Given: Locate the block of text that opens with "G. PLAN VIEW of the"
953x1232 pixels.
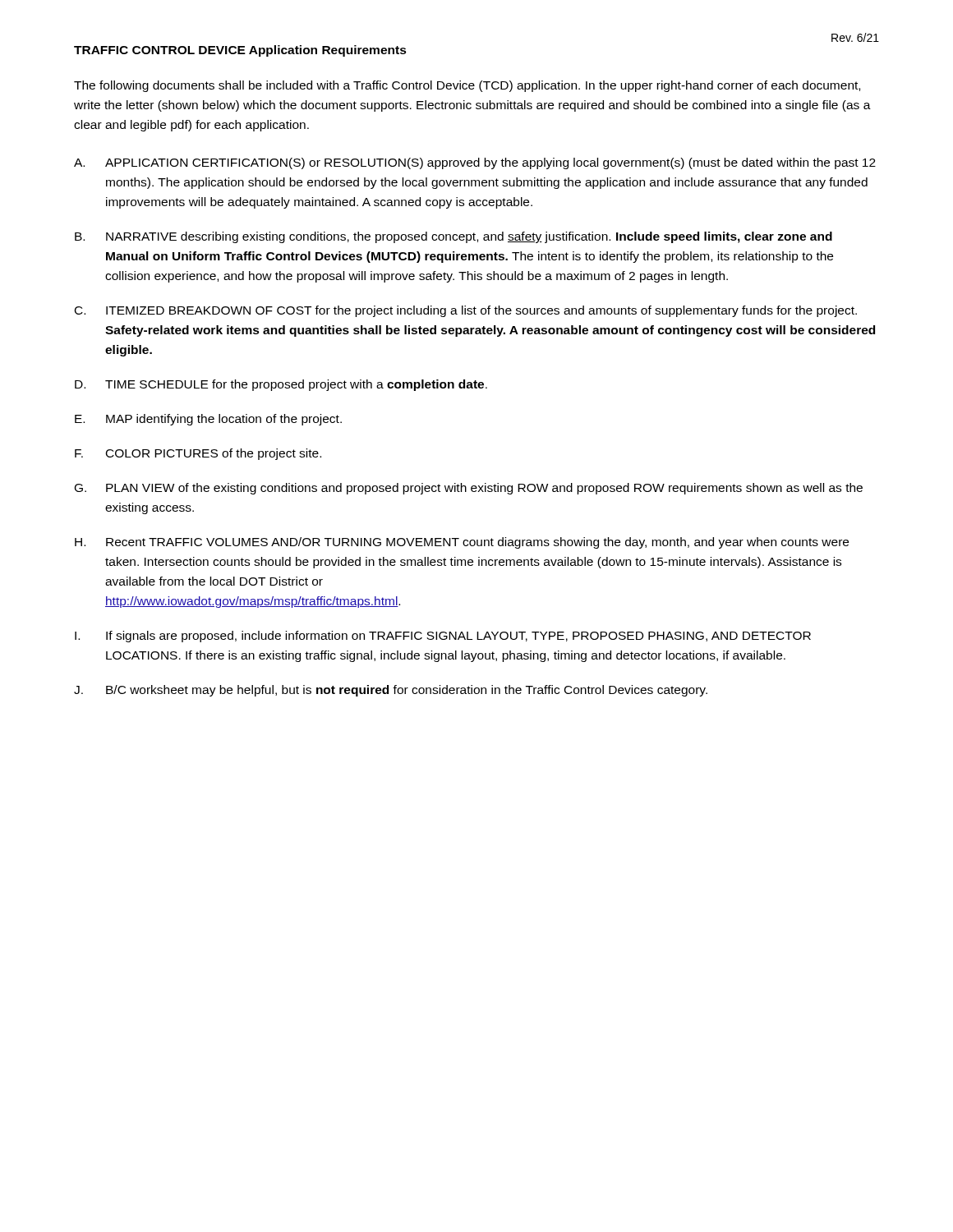Looking at the screenshot, I should click(476, 498).
